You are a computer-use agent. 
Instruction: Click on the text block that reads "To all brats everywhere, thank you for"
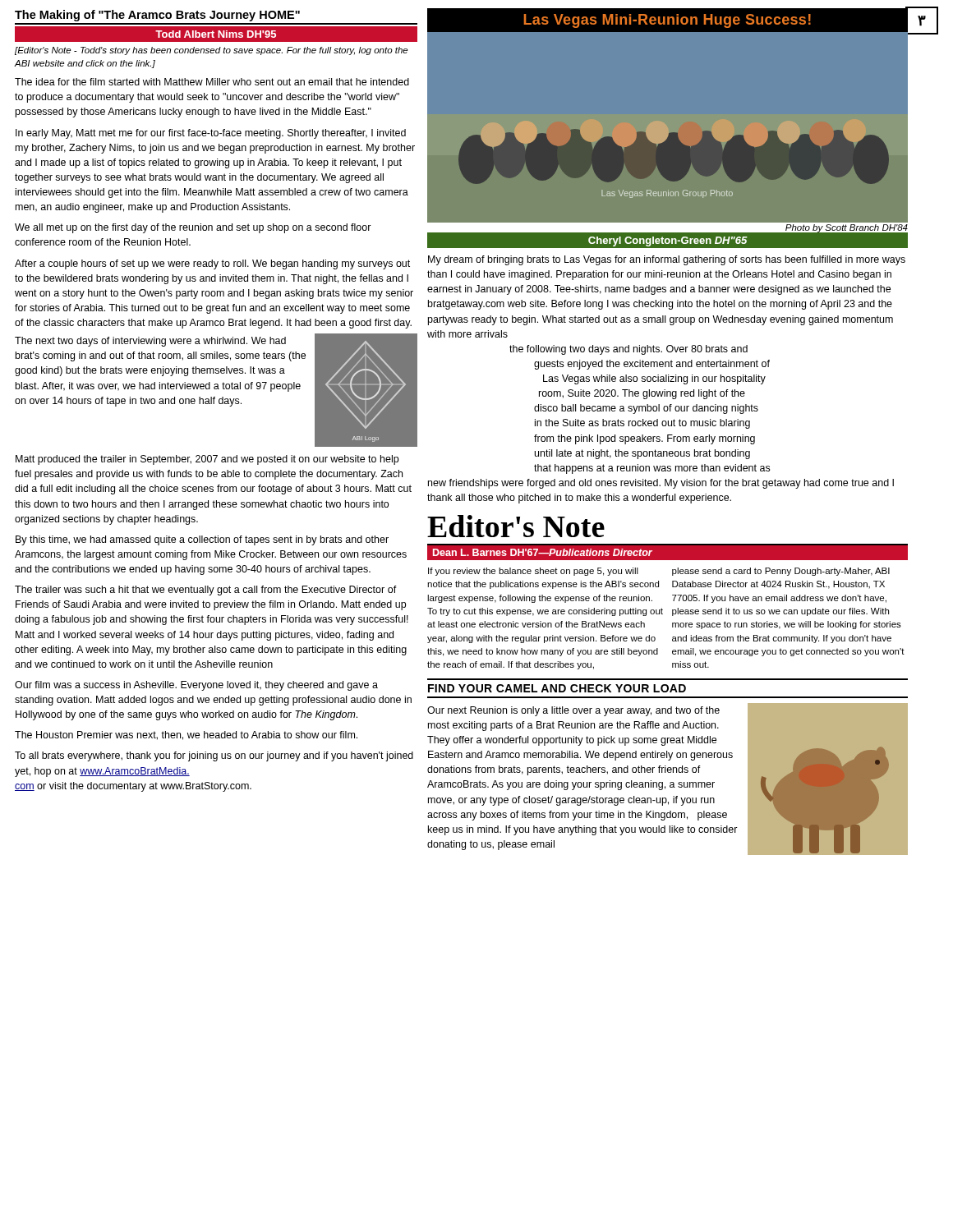214,771
